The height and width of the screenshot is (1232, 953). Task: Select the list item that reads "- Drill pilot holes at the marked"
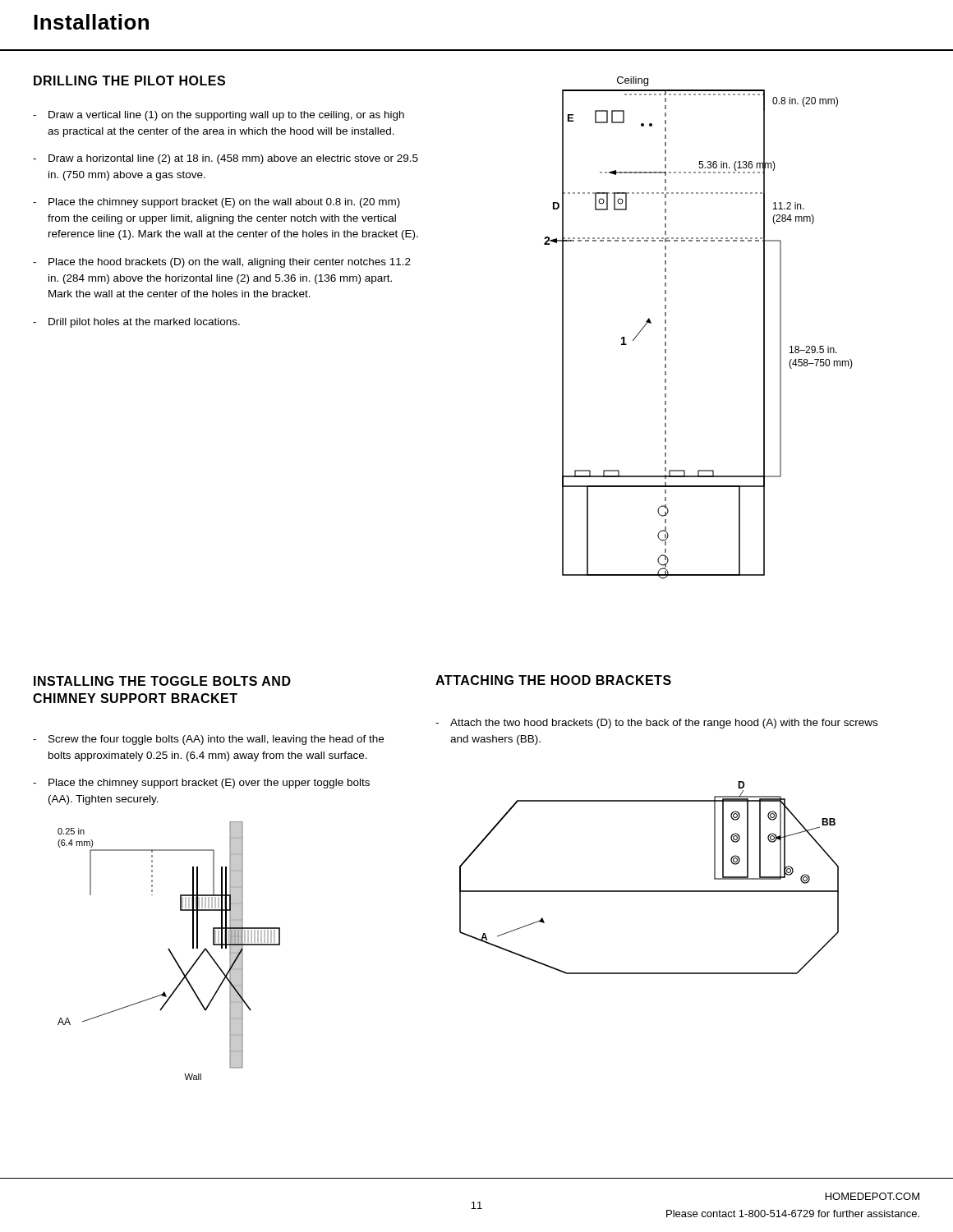coord(137,321)
